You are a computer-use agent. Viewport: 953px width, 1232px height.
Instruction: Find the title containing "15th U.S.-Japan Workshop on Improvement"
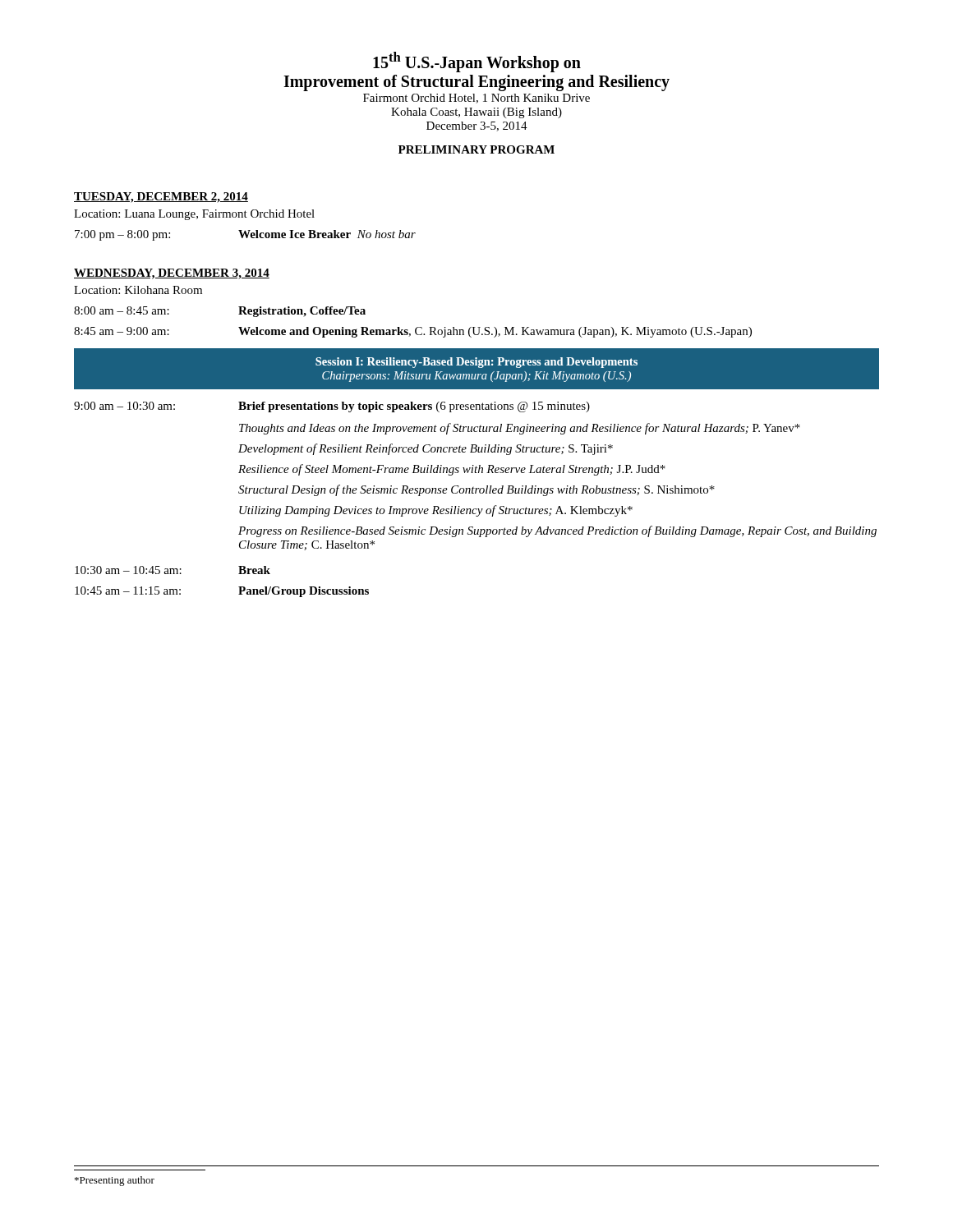476,91
